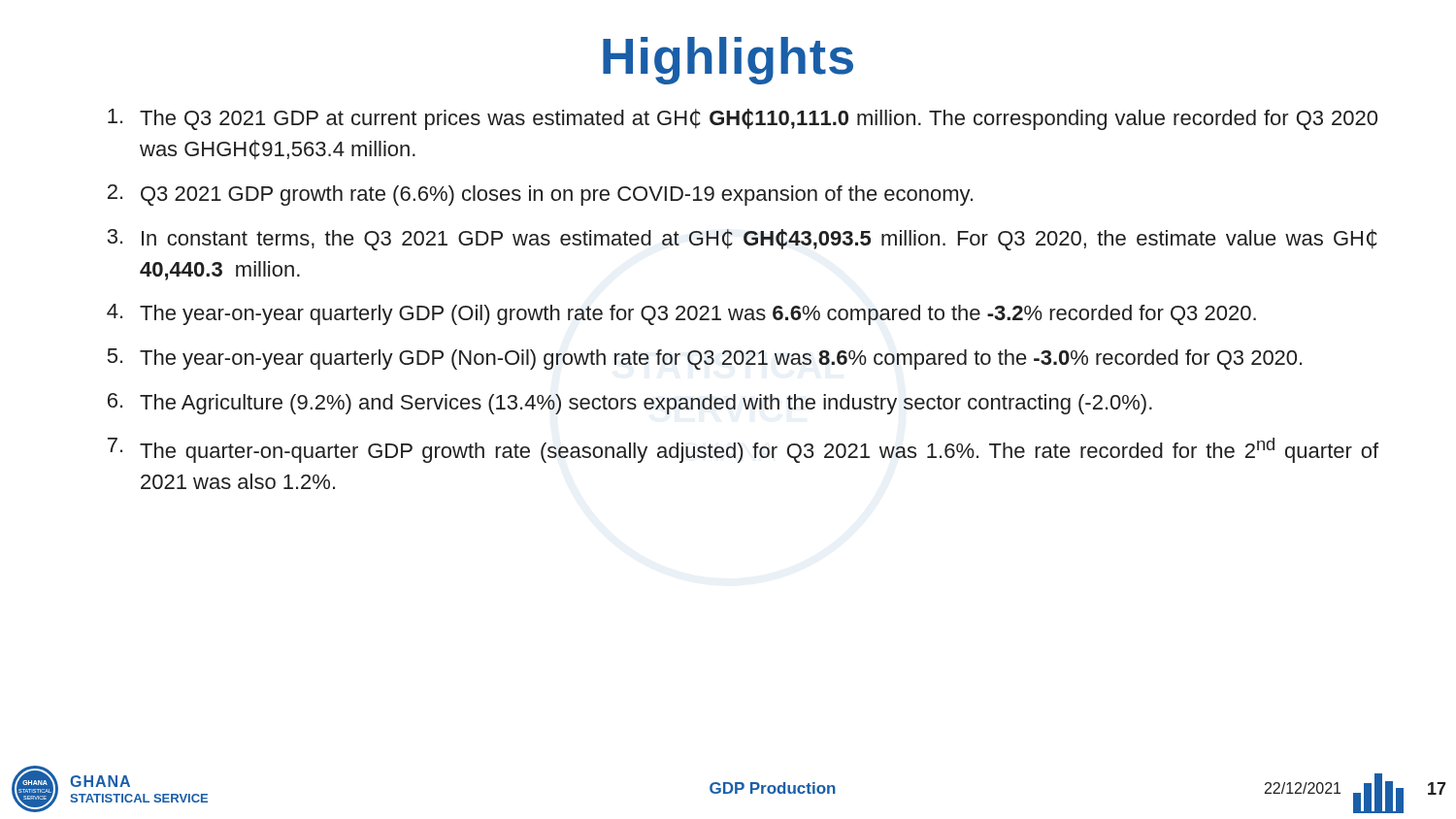Find the list item with the text "5. The year-on-year quarterly GDP"
This screenshot has width=1456, height=819.
[691, 358]
